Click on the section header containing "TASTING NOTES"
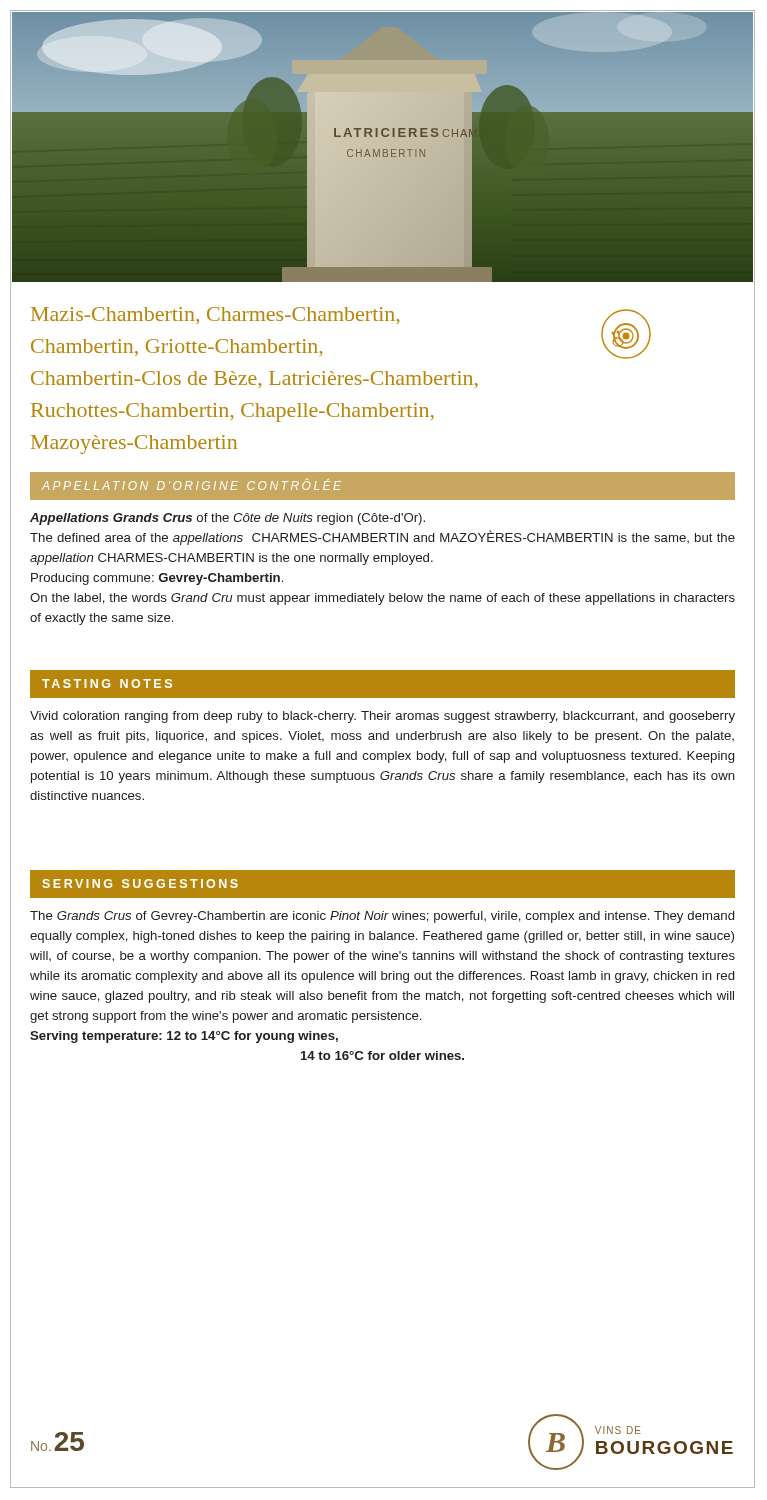Screen dimensions: 1500x767 [108, 684]
